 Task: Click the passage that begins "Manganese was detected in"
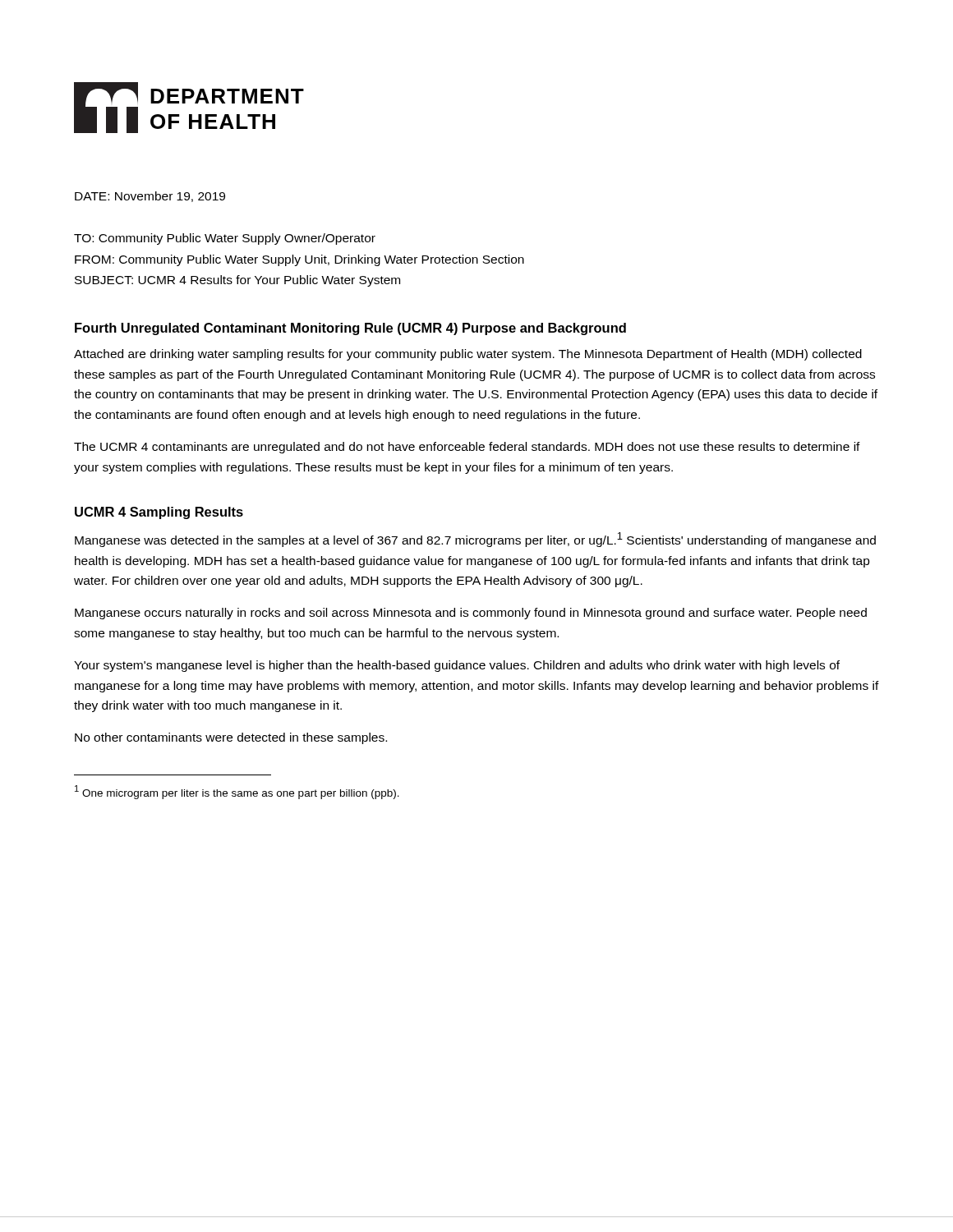475,558
